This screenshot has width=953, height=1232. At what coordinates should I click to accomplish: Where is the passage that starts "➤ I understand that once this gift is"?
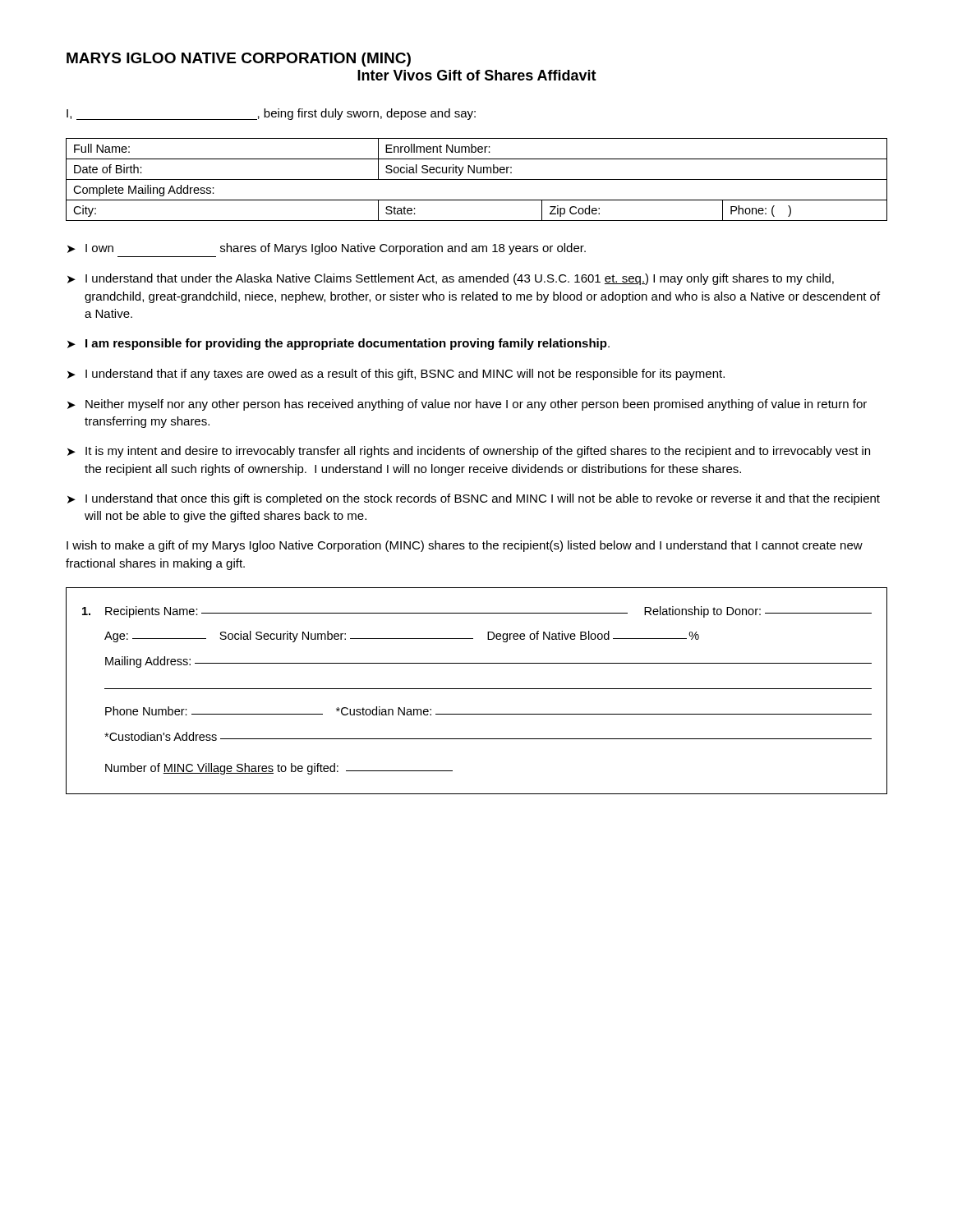[x=476, y=507]
